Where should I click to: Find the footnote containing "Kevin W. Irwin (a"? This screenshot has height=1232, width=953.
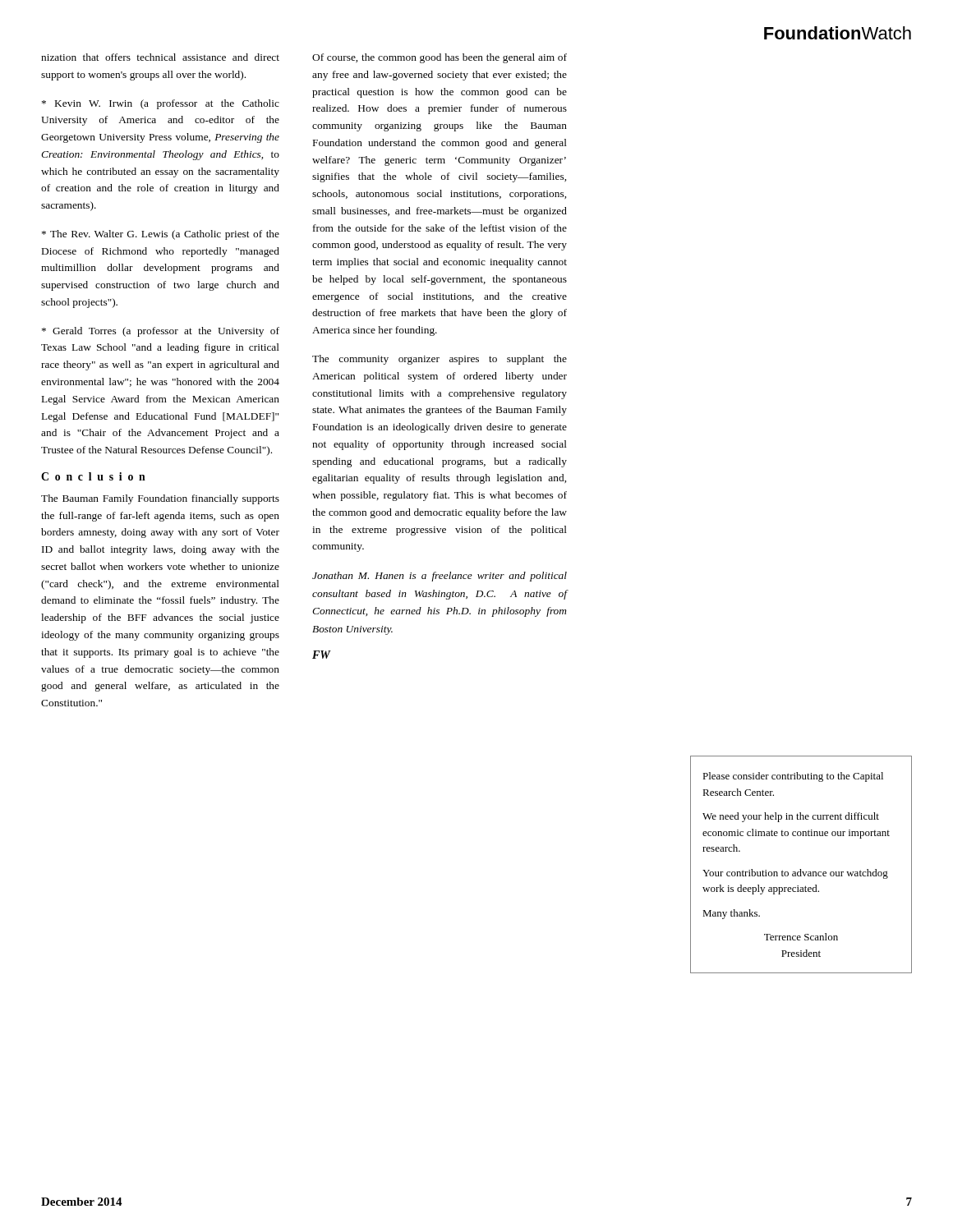click(160, 154)
